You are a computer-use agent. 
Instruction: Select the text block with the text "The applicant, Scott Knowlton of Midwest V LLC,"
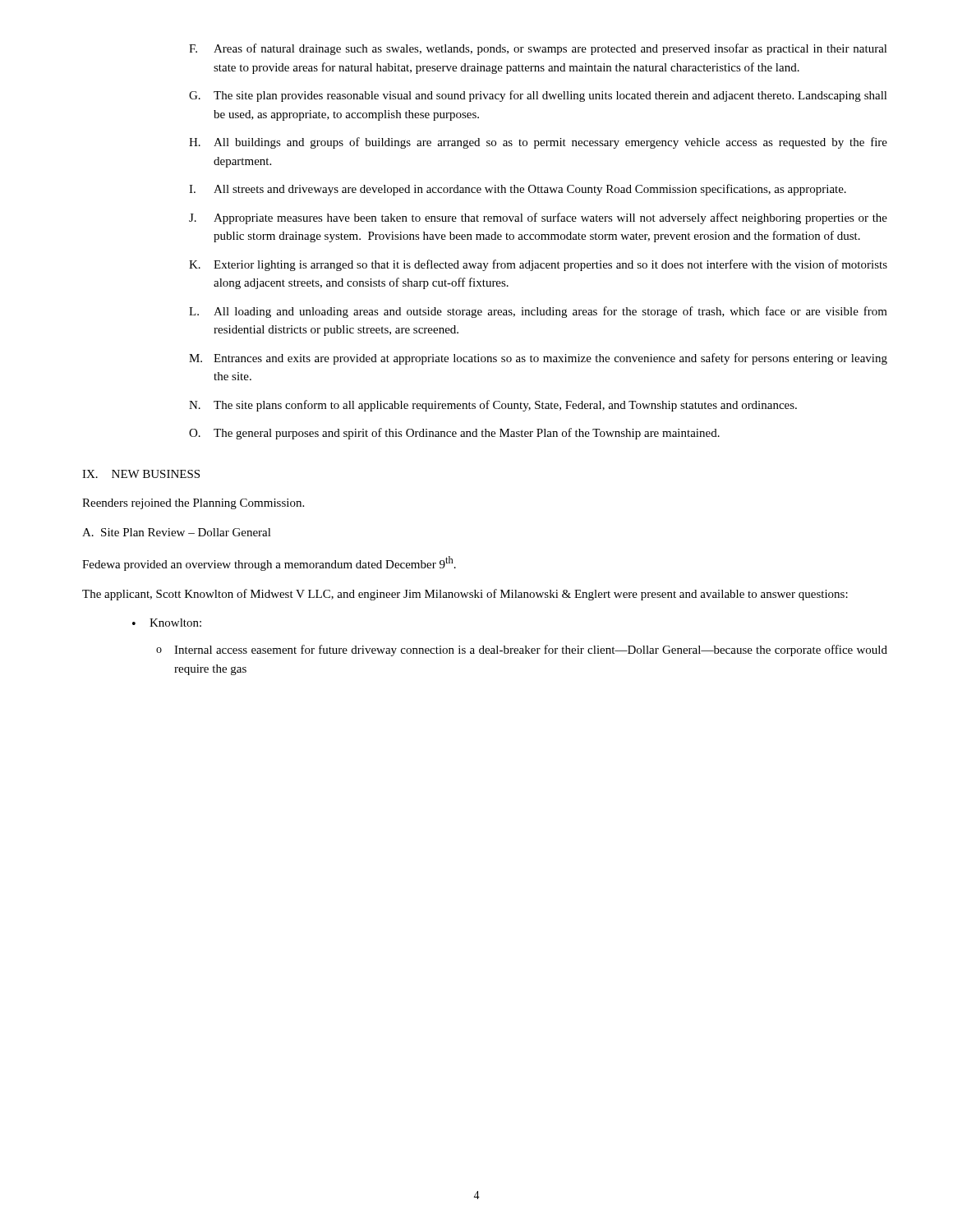click(465, 593)
